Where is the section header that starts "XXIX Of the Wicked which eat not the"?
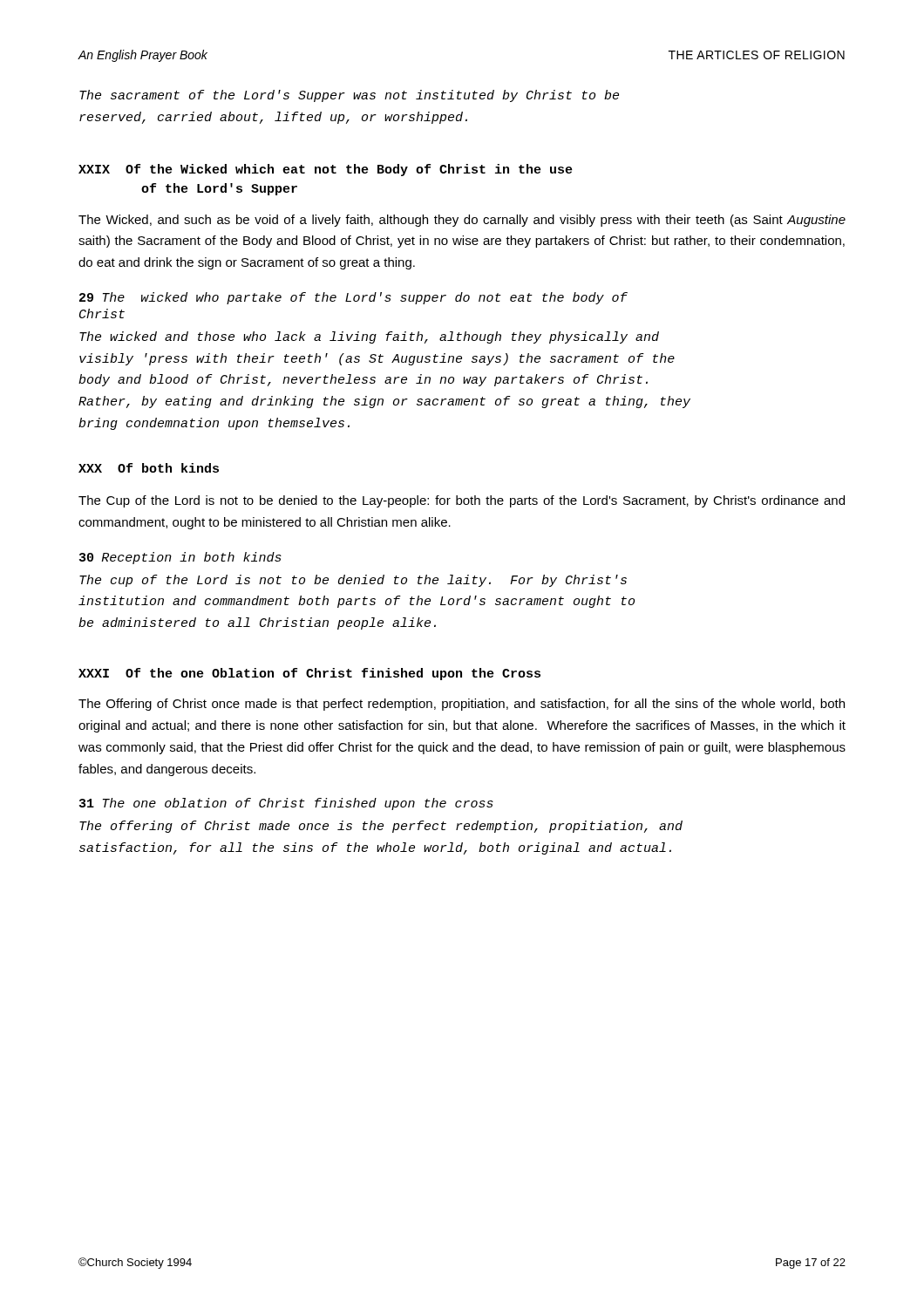Image resolution: width=924 pixels, height=1308 pixels. 326,180
